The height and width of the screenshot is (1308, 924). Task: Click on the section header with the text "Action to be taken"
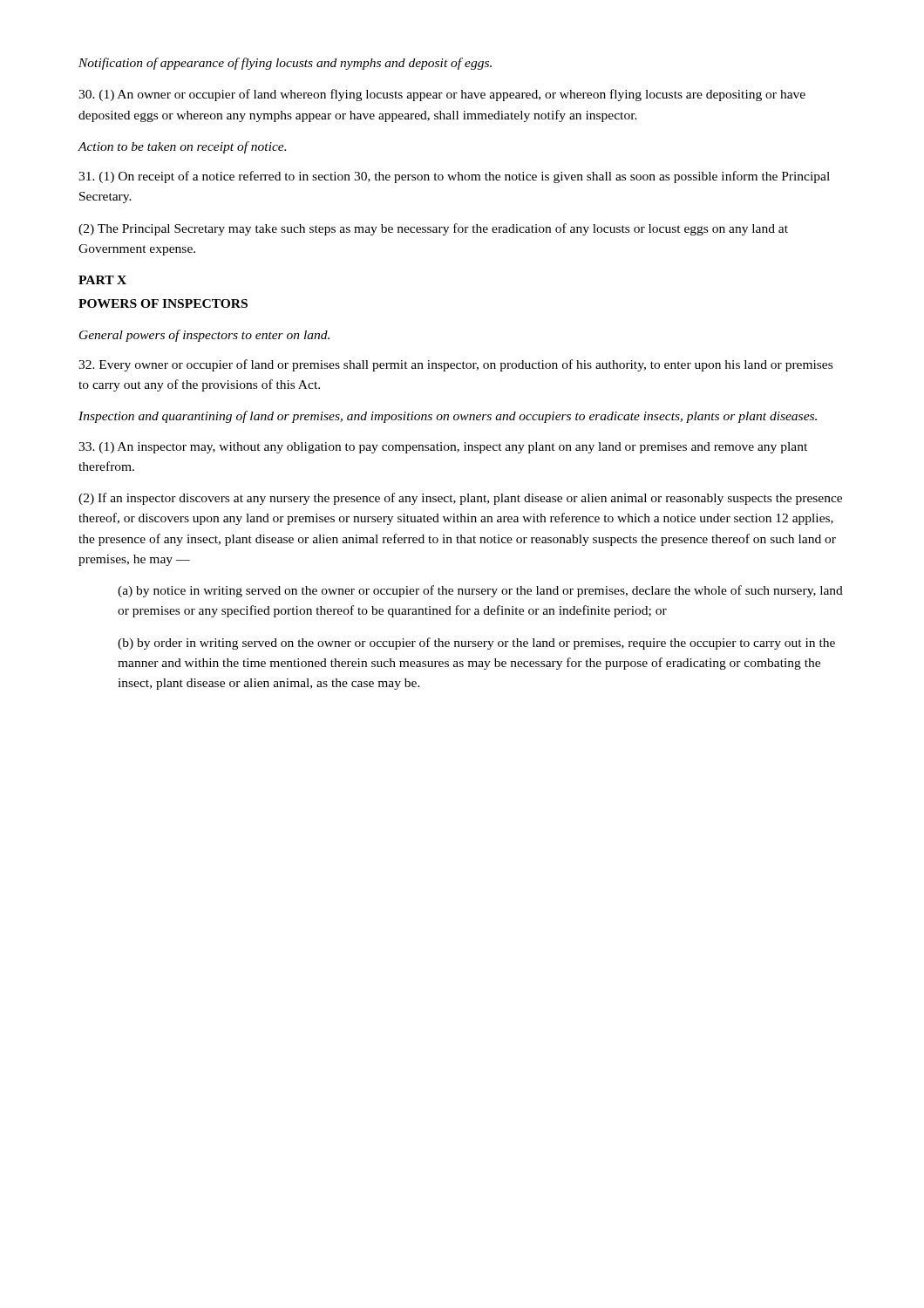(183, 146)
